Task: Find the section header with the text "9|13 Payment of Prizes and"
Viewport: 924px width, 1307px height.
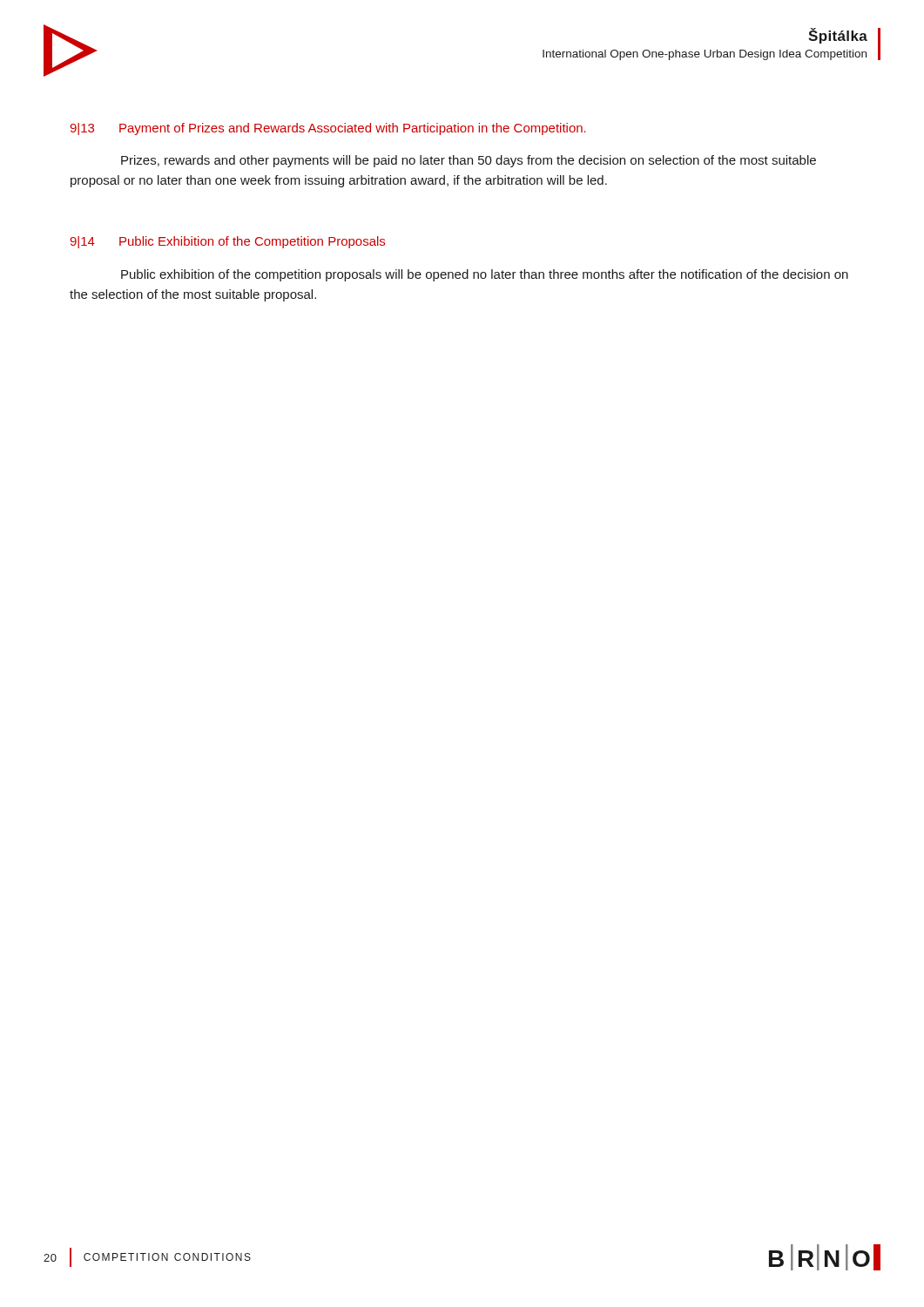Action: click(x=328, y=128)
